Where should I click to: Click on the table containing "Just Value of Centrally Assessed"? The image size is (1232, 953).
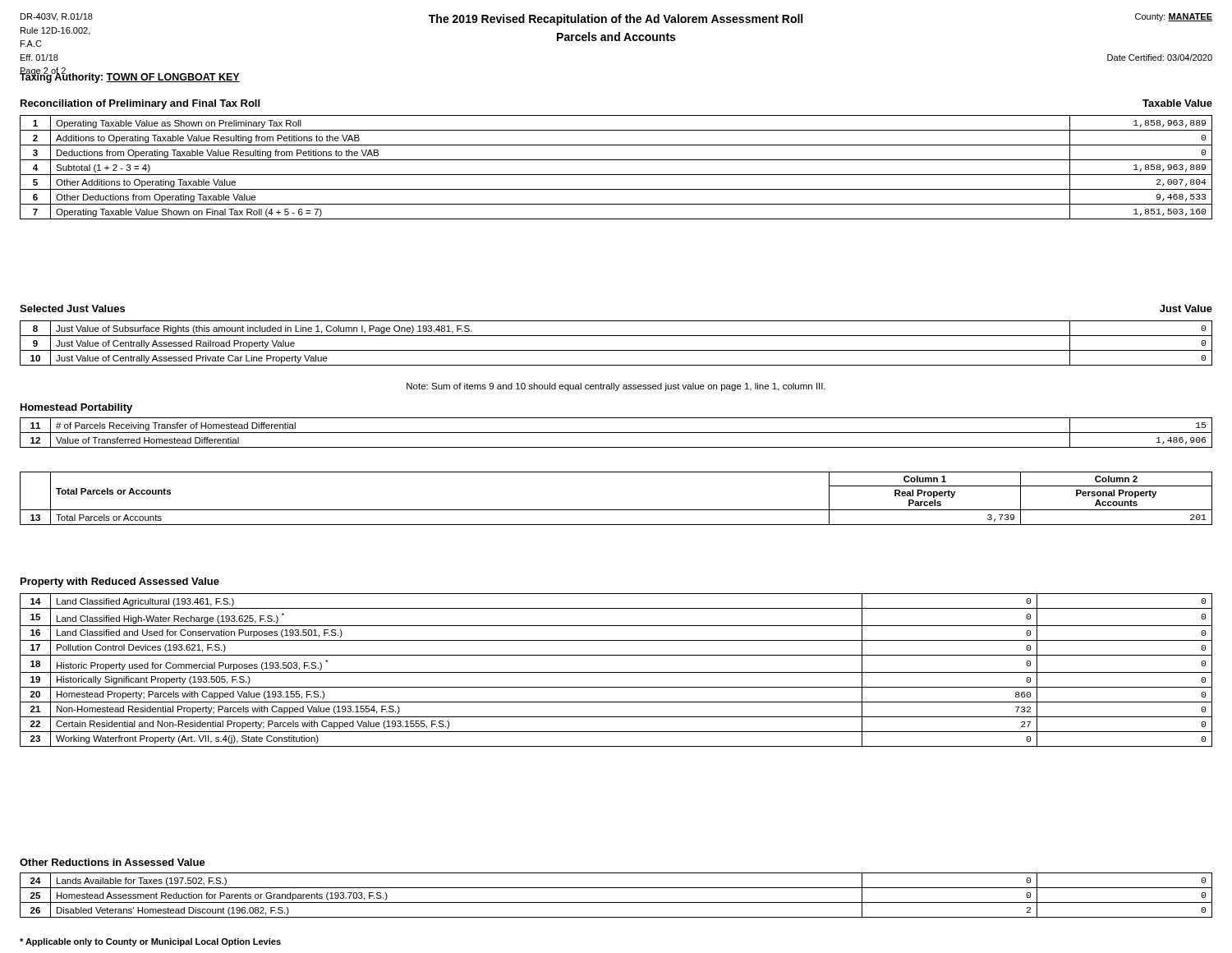(x=616, y=343)
